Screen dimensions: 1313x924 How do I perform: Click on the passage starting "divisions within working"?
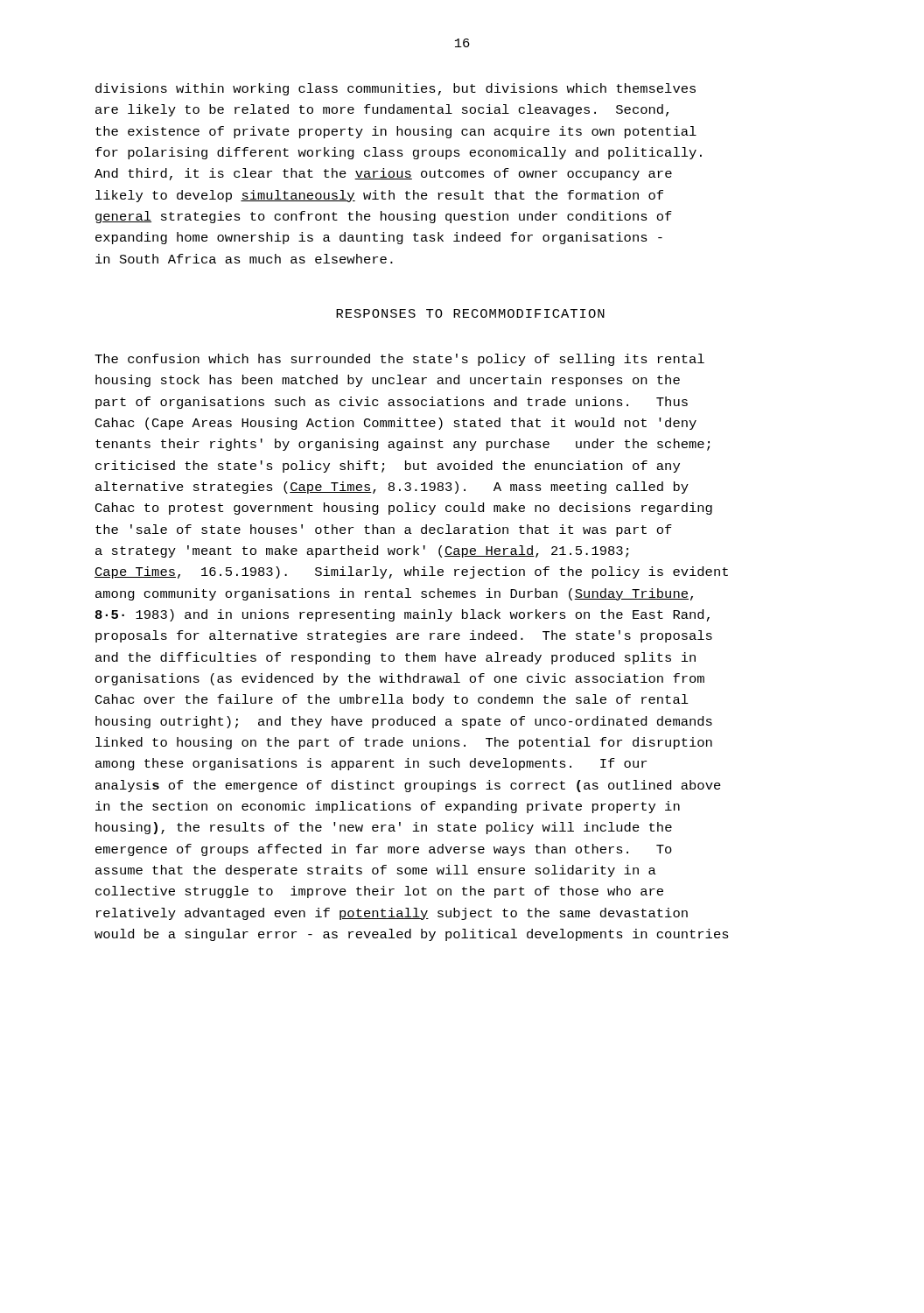tap(400, 174)
